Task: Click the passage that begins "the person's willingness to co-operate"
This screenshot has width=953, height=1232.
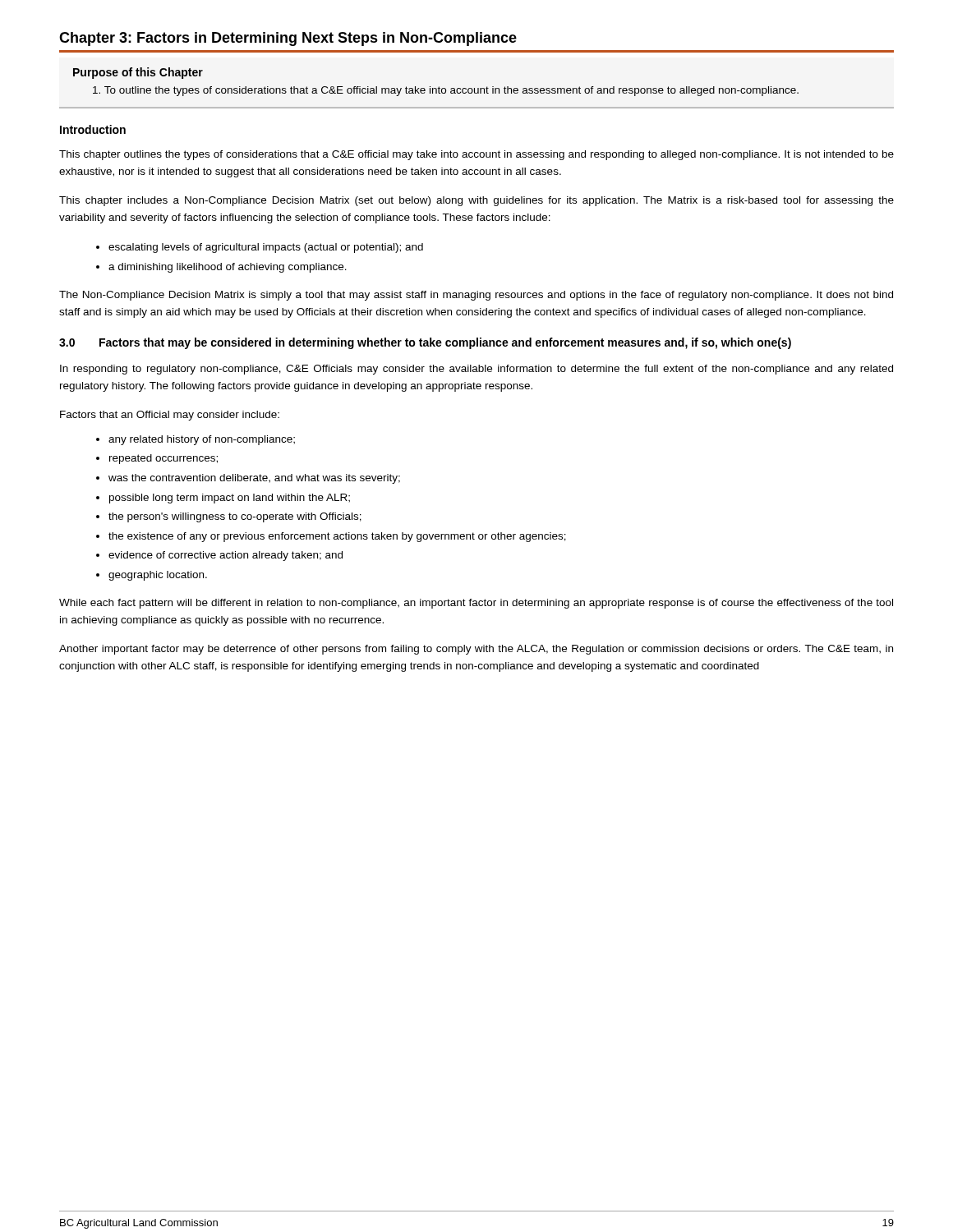Action: click(x=235, y=516)
